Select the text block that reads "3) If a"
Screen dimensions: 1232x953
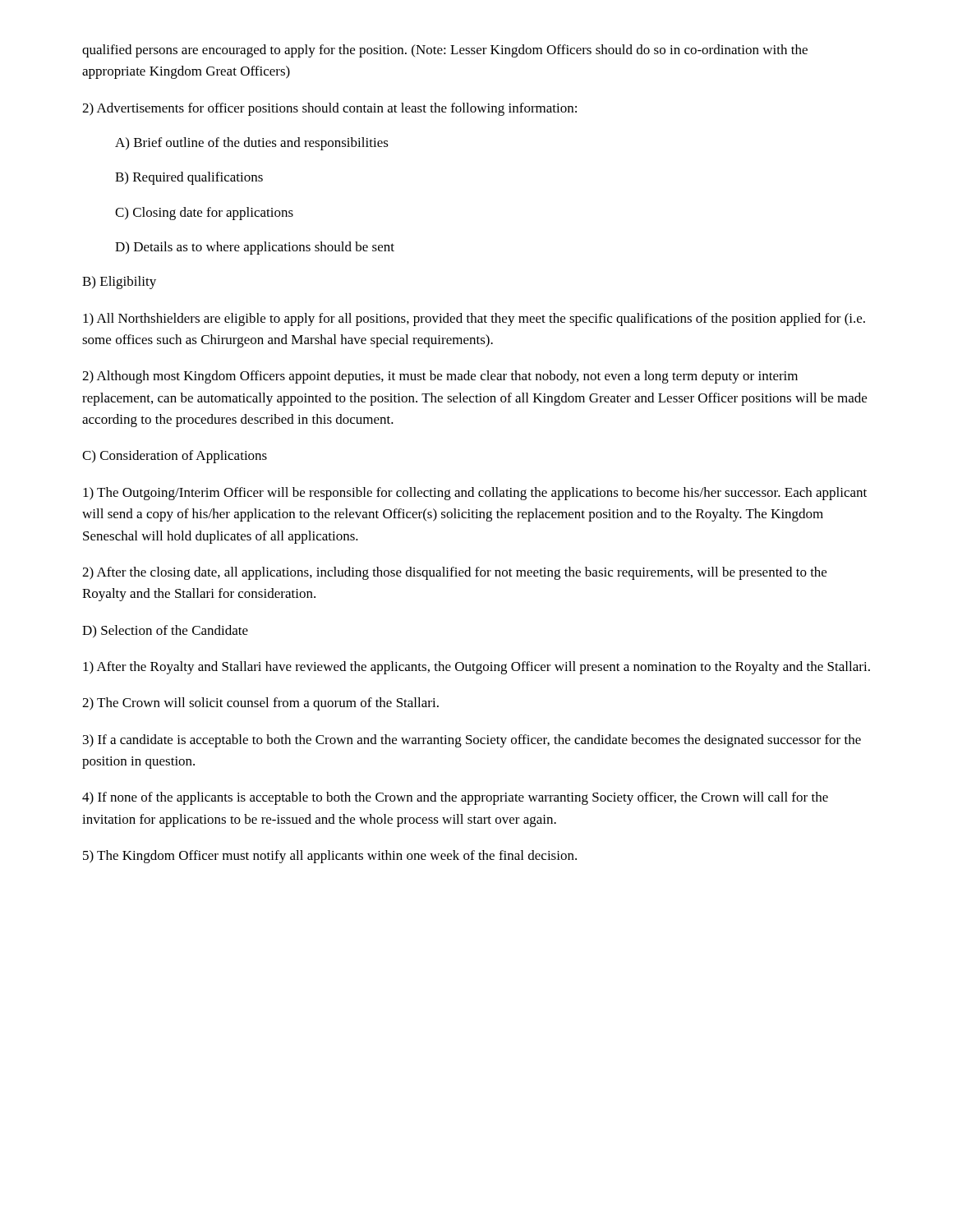tap(472, 750)
